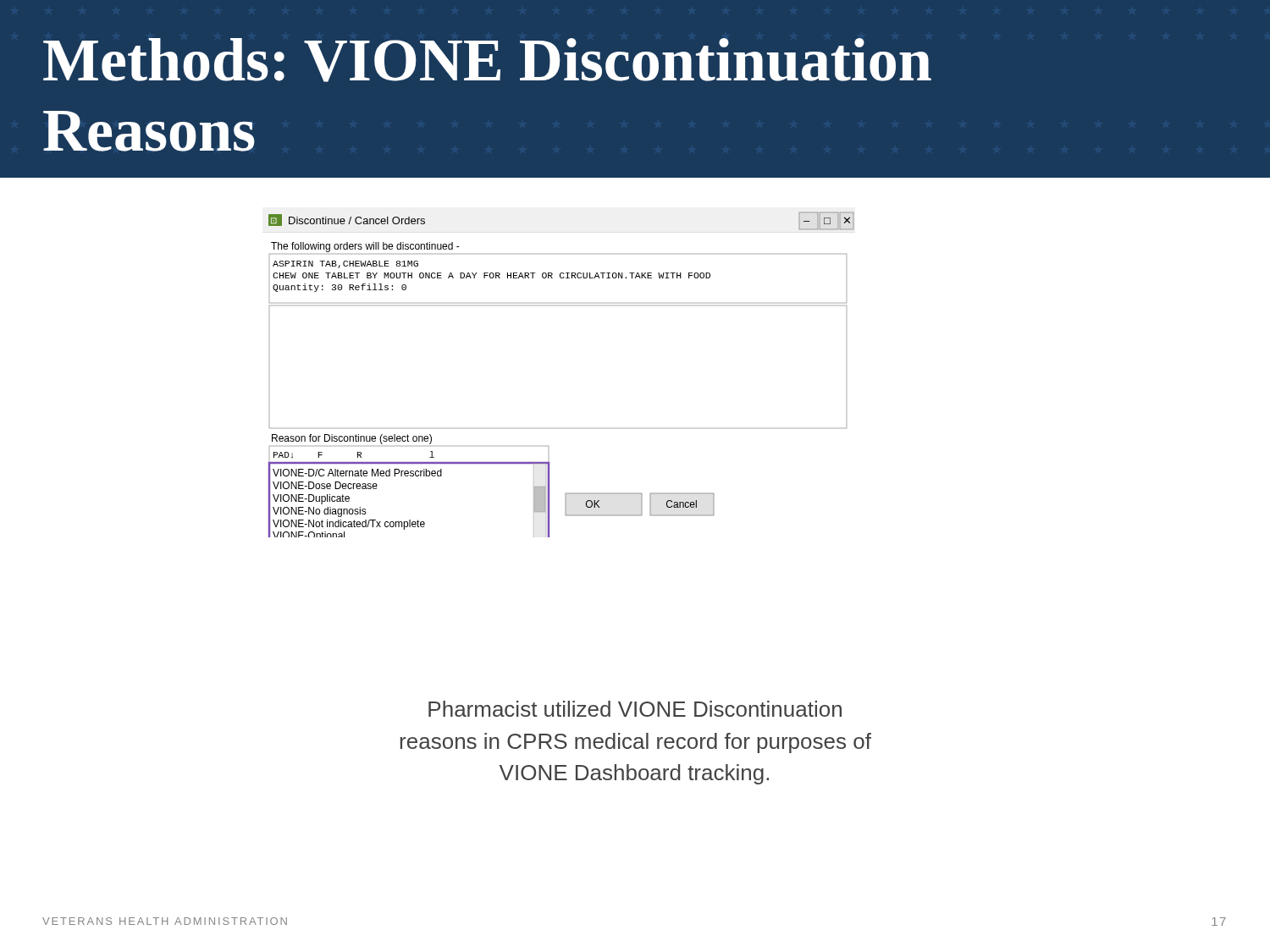Find a caption

coord(635,741)
